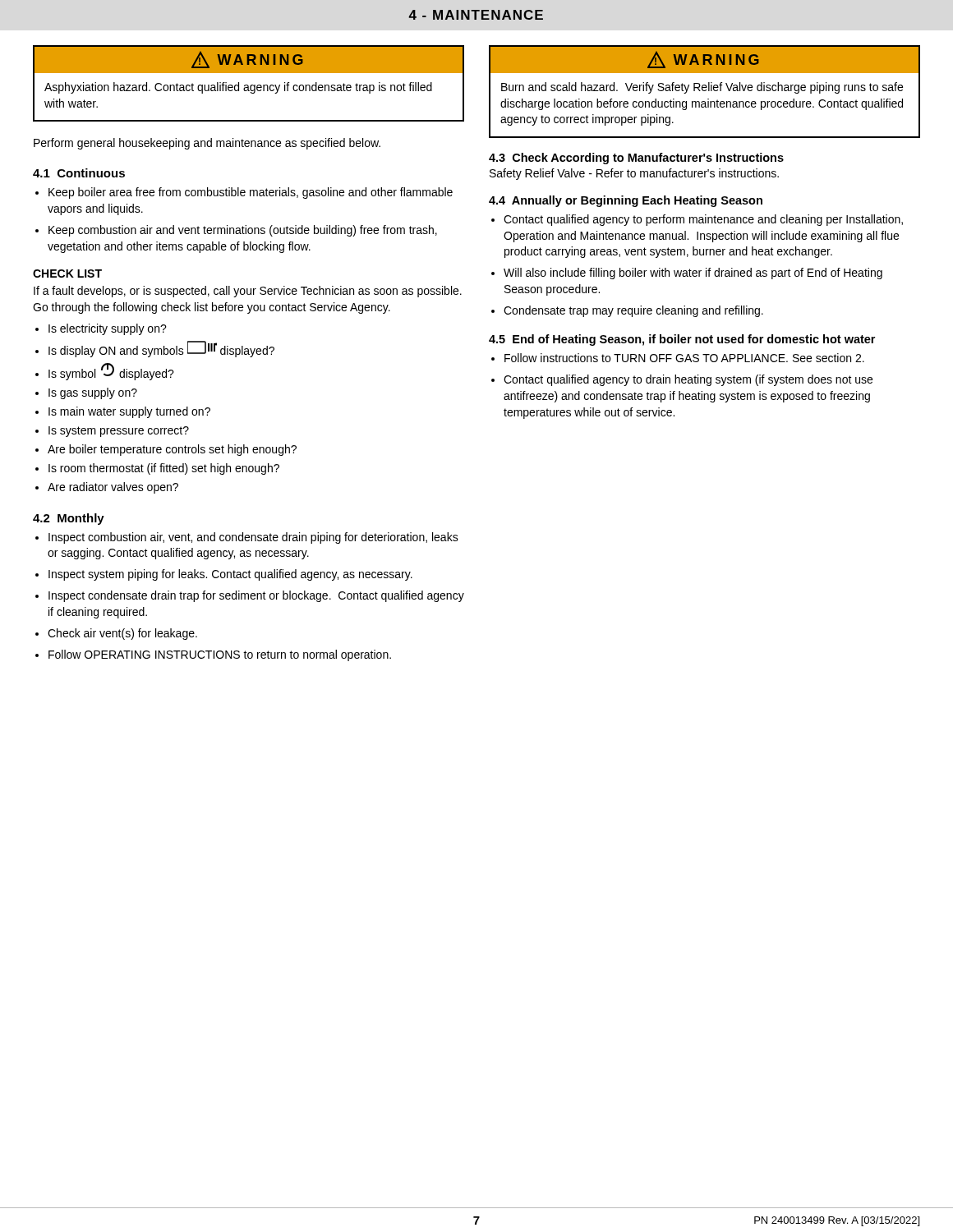Locate the list item with the text "Is electricity supply on?"
The height and width of the screenshot is (1232, 953).
(x=101, y=329)
